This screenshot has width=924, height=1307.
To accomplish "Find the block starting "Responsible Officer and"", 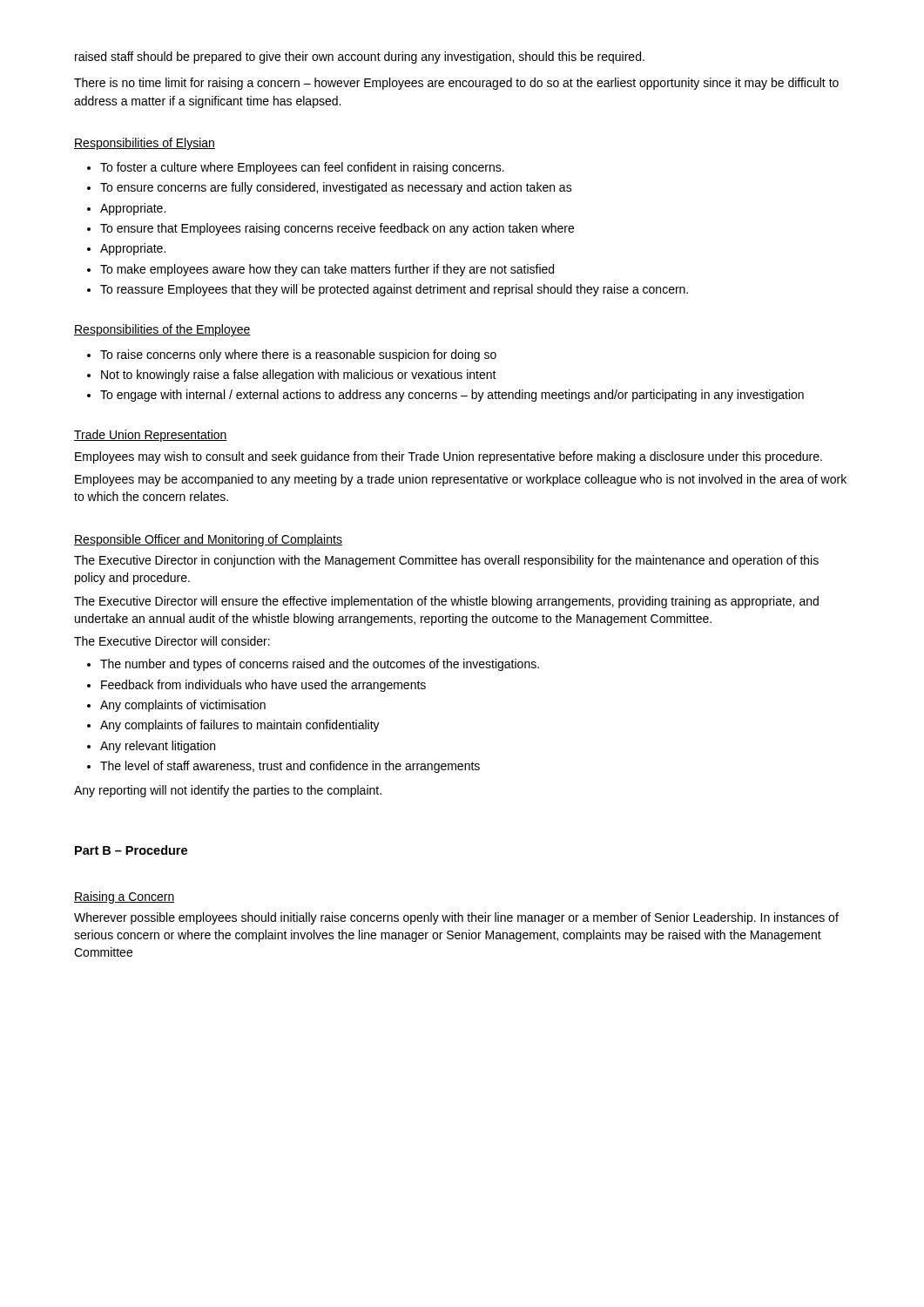I will pyautogui.click(x=208, y=539).
